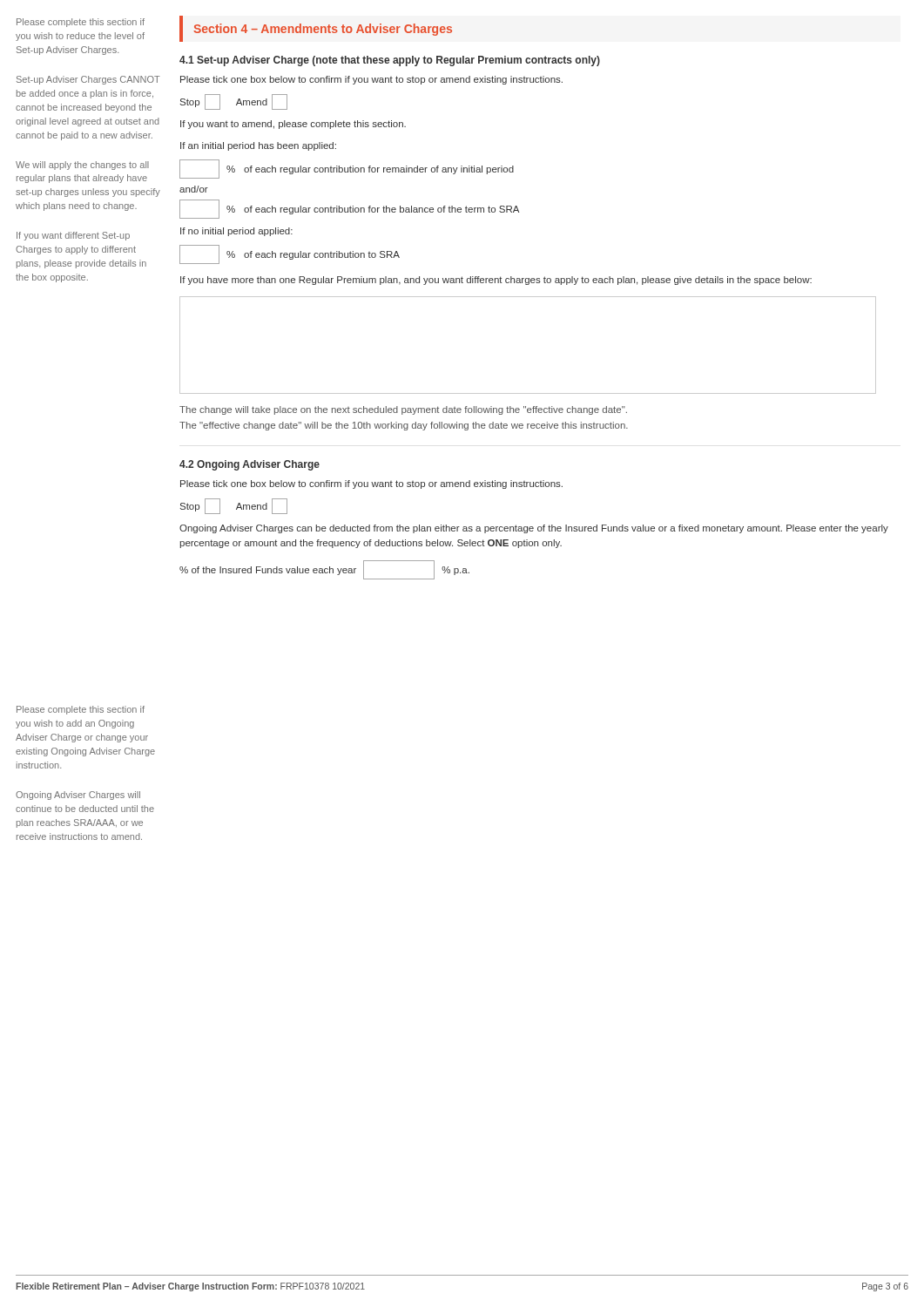Viewport: 924px width, 1307px height.
Task: Click on the passage starting "4.1 Set-up Adviser Charge"
Action: click(x=540, y=60)
